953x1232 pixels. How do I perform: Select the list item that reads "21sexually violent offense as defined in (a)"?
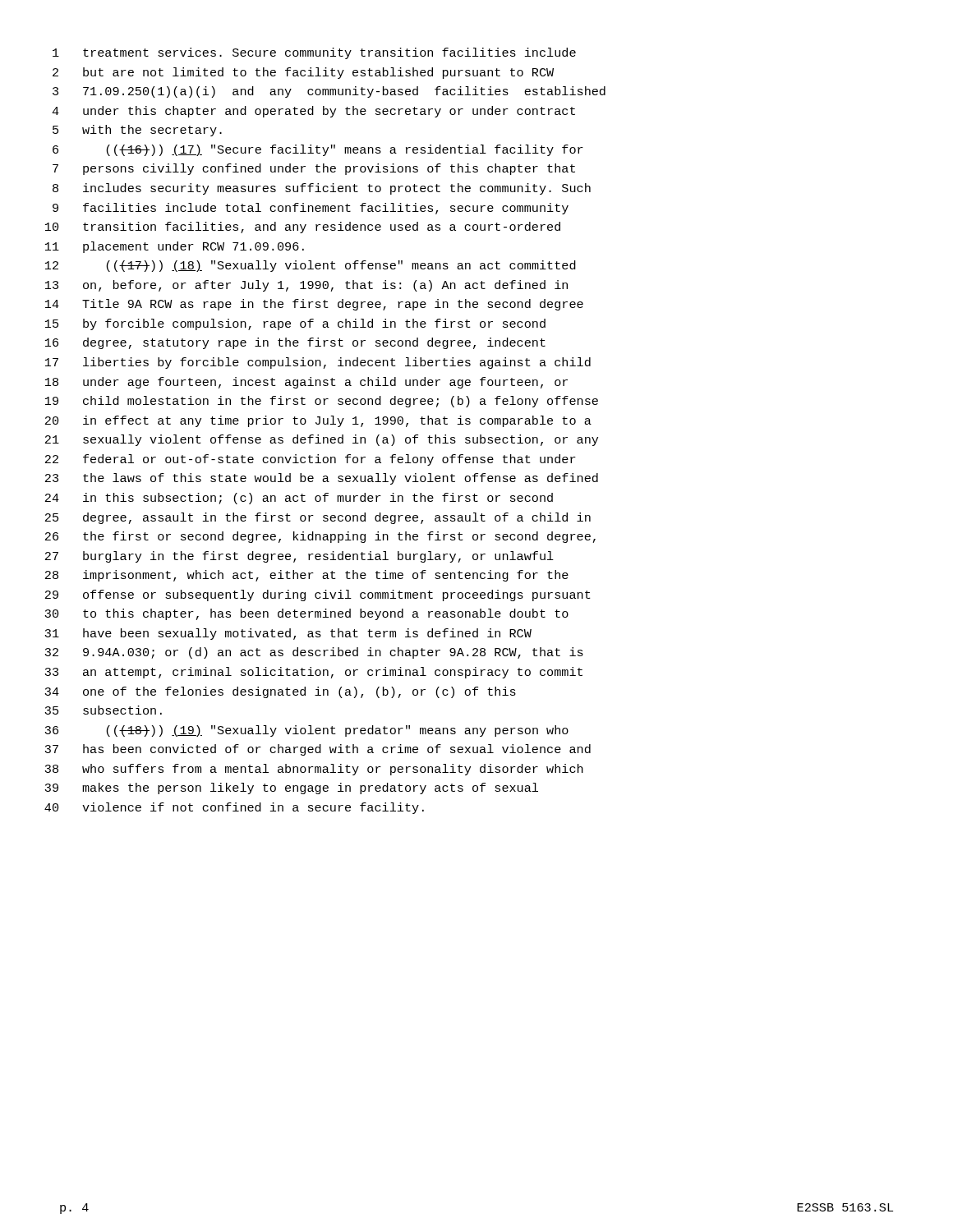(456, 441)
